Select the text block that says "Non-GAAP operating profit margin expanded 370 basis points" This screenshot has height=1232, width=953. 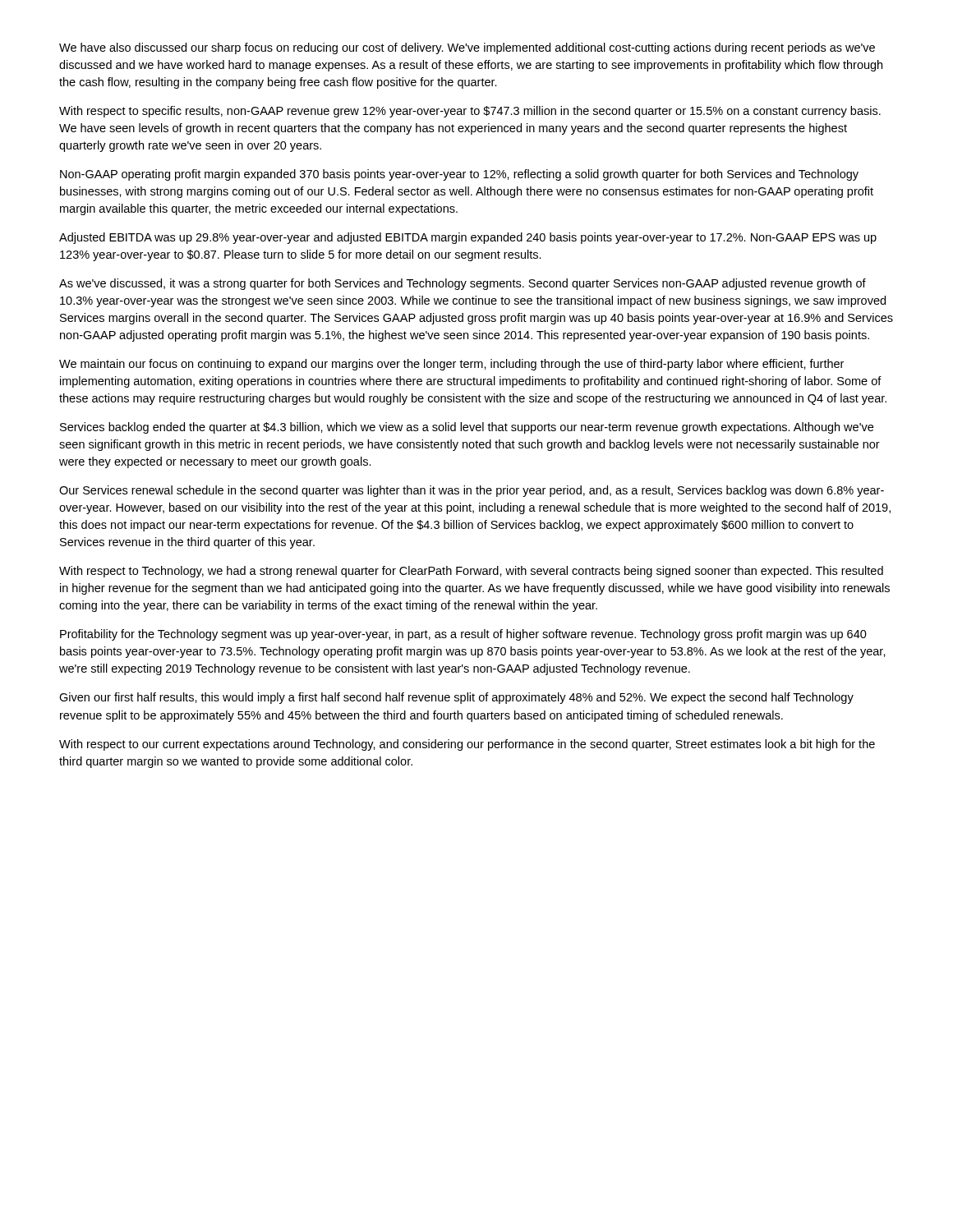tap(466, 192)
